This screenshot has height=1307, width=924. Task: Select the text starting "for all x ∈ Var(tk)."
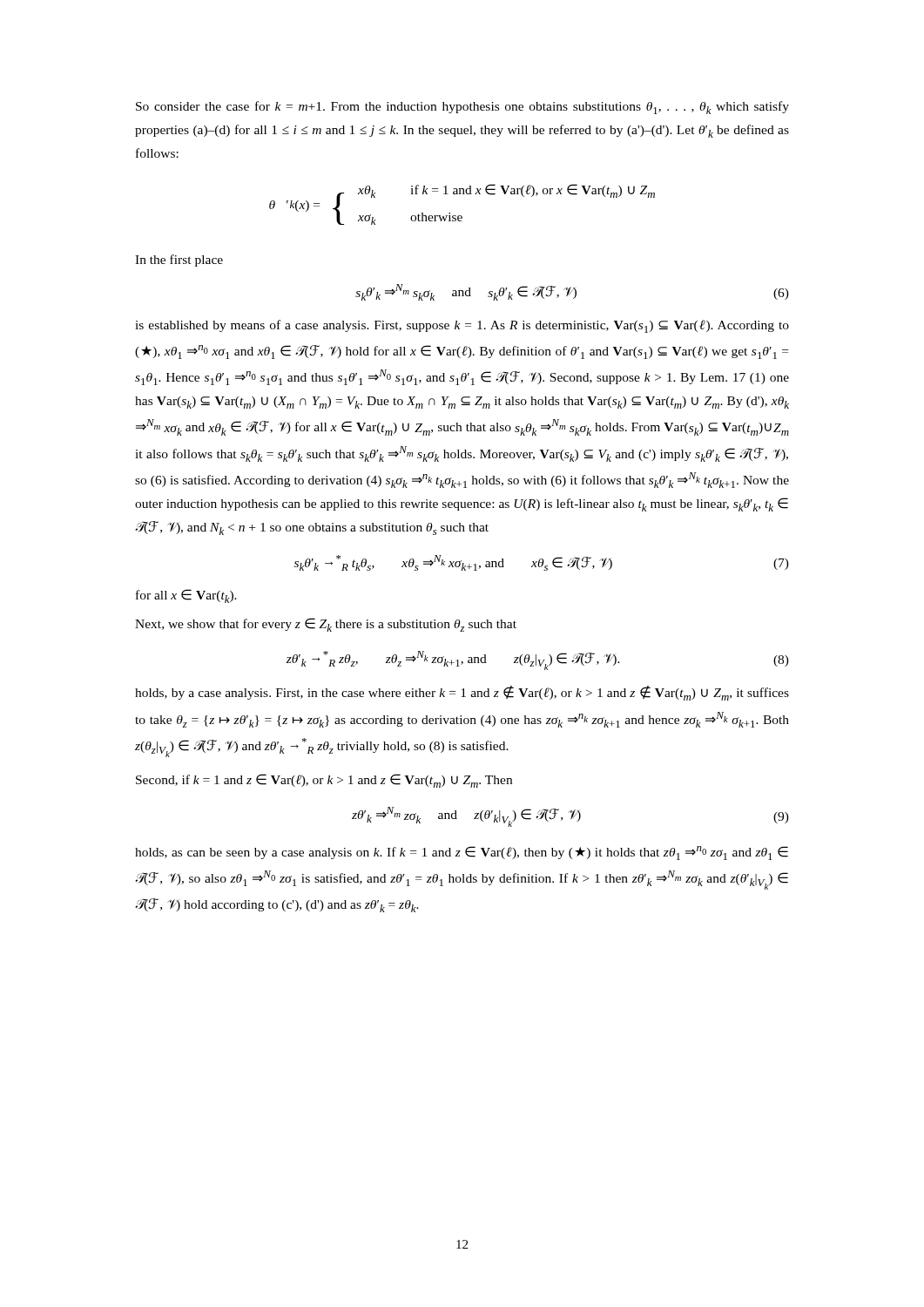(186, 596)
